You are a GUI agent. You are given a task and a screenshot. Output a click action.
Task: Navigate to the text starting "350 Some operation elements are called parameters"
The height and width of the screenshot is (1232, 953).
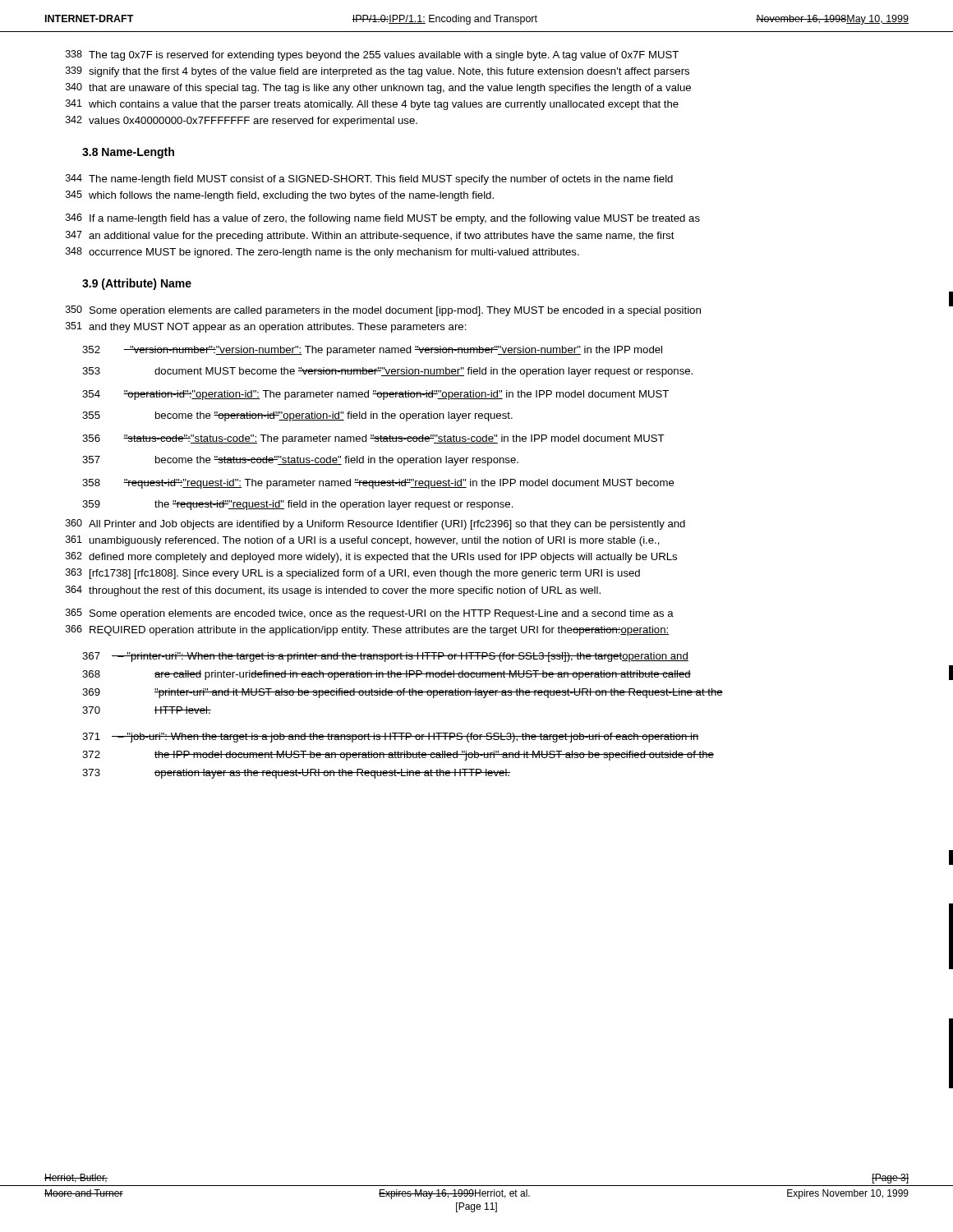(476, 318)
